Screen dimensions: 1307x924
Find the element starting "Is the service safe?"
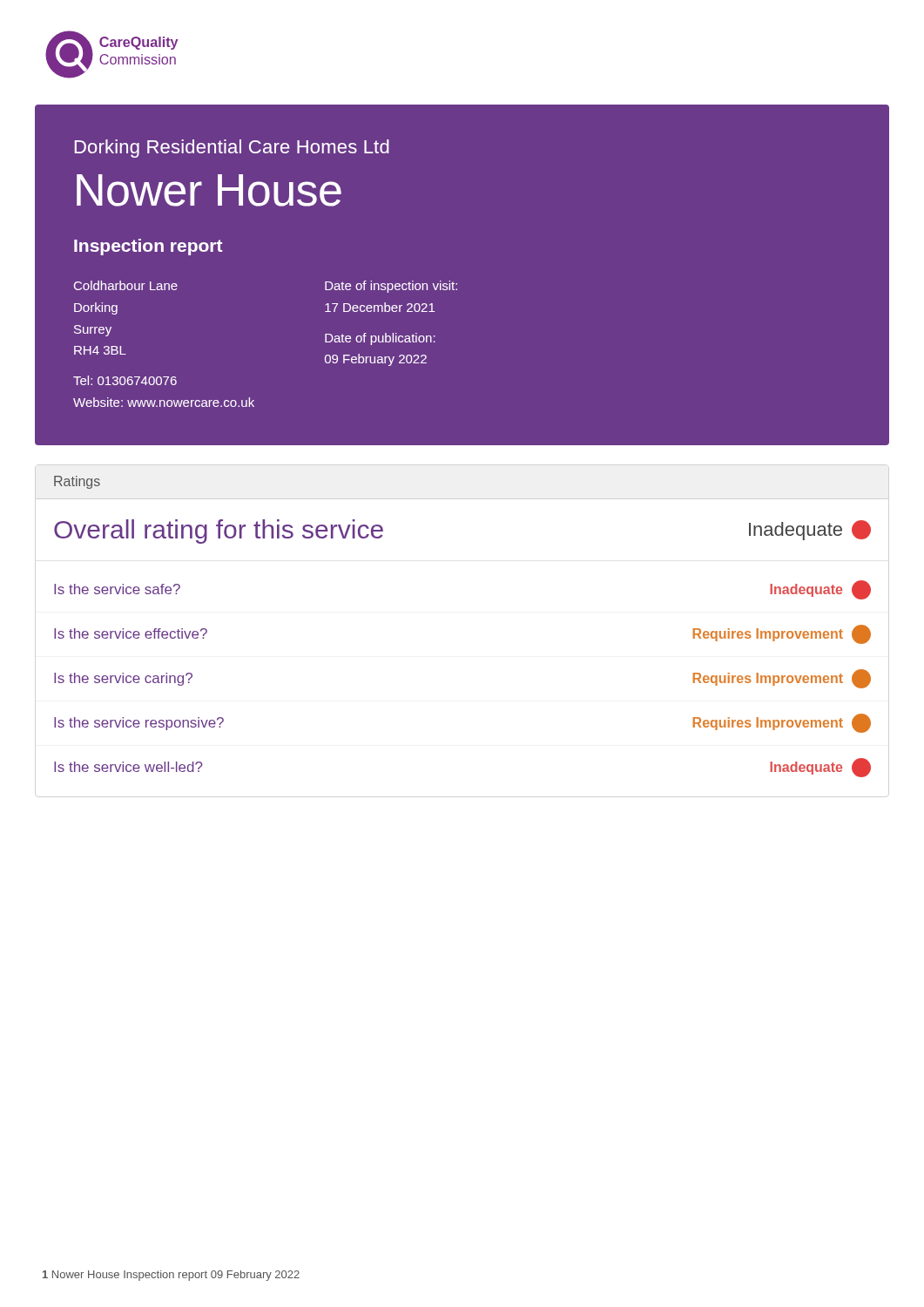[x=117, y=589]
